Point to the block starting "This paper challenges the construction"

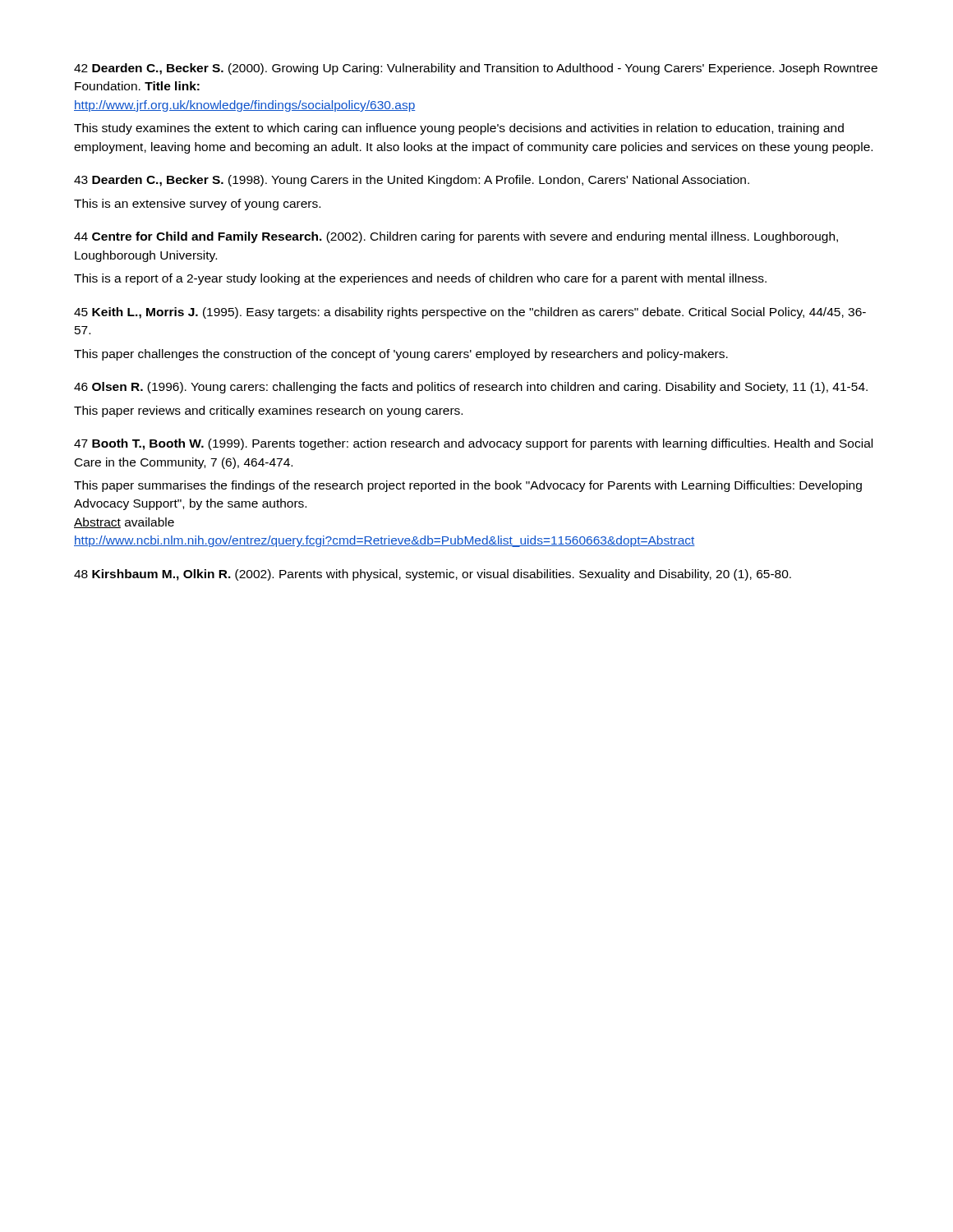point(401,353)
